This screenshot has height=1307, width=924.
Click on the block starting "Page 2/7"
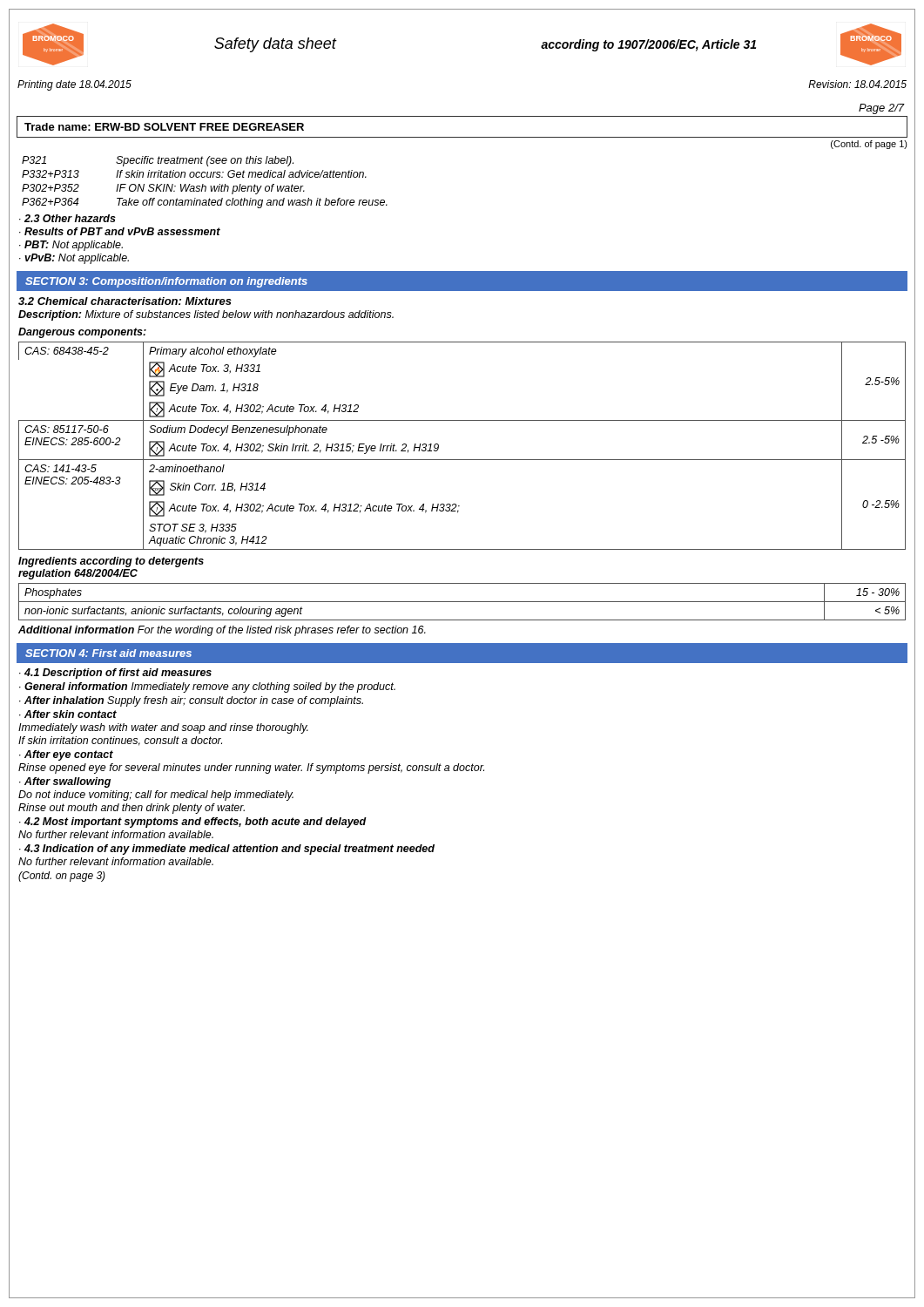[x=881, y=108]
